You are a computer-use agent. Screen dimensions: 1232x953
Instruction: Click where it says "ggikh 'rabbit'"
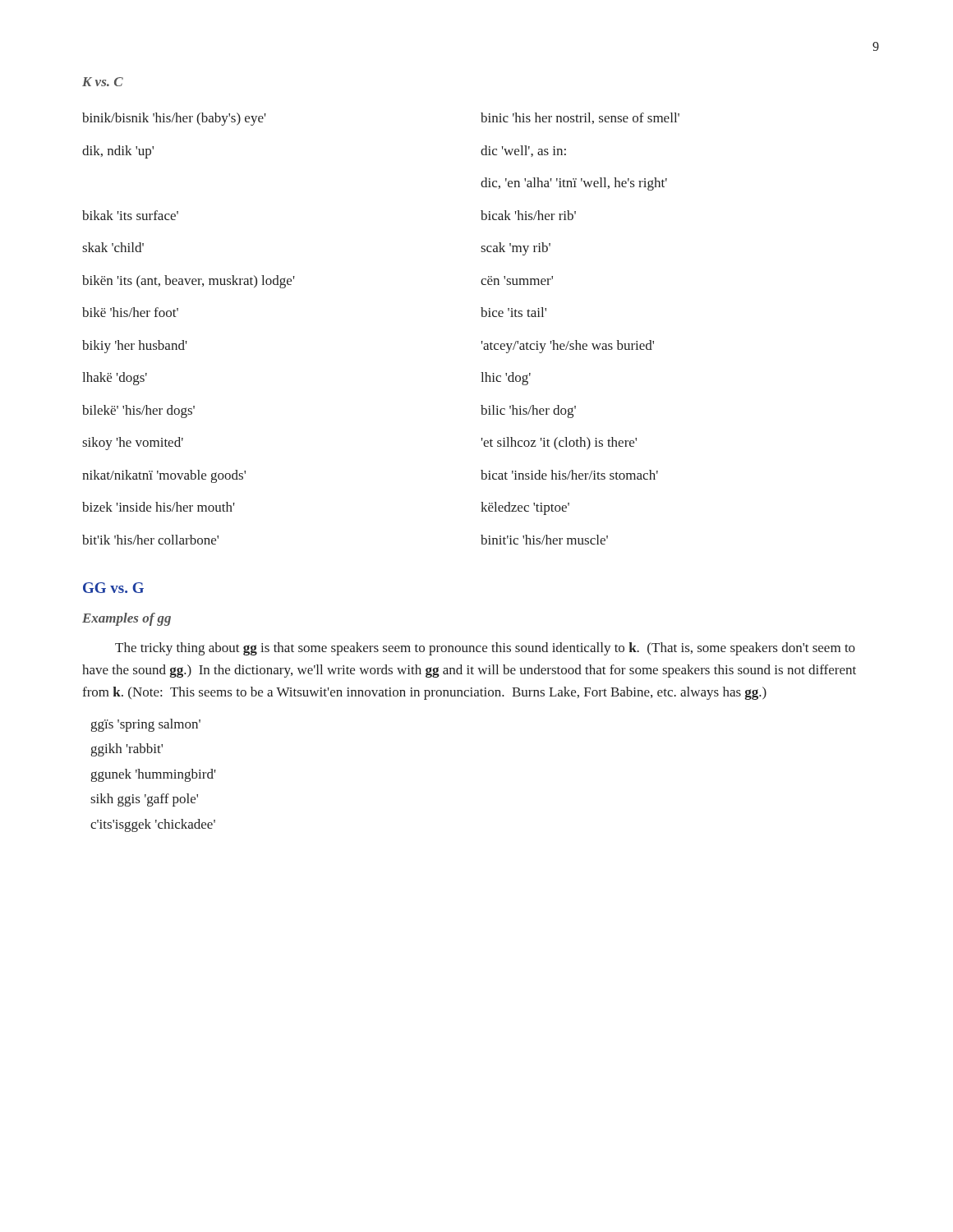[127, 749]
